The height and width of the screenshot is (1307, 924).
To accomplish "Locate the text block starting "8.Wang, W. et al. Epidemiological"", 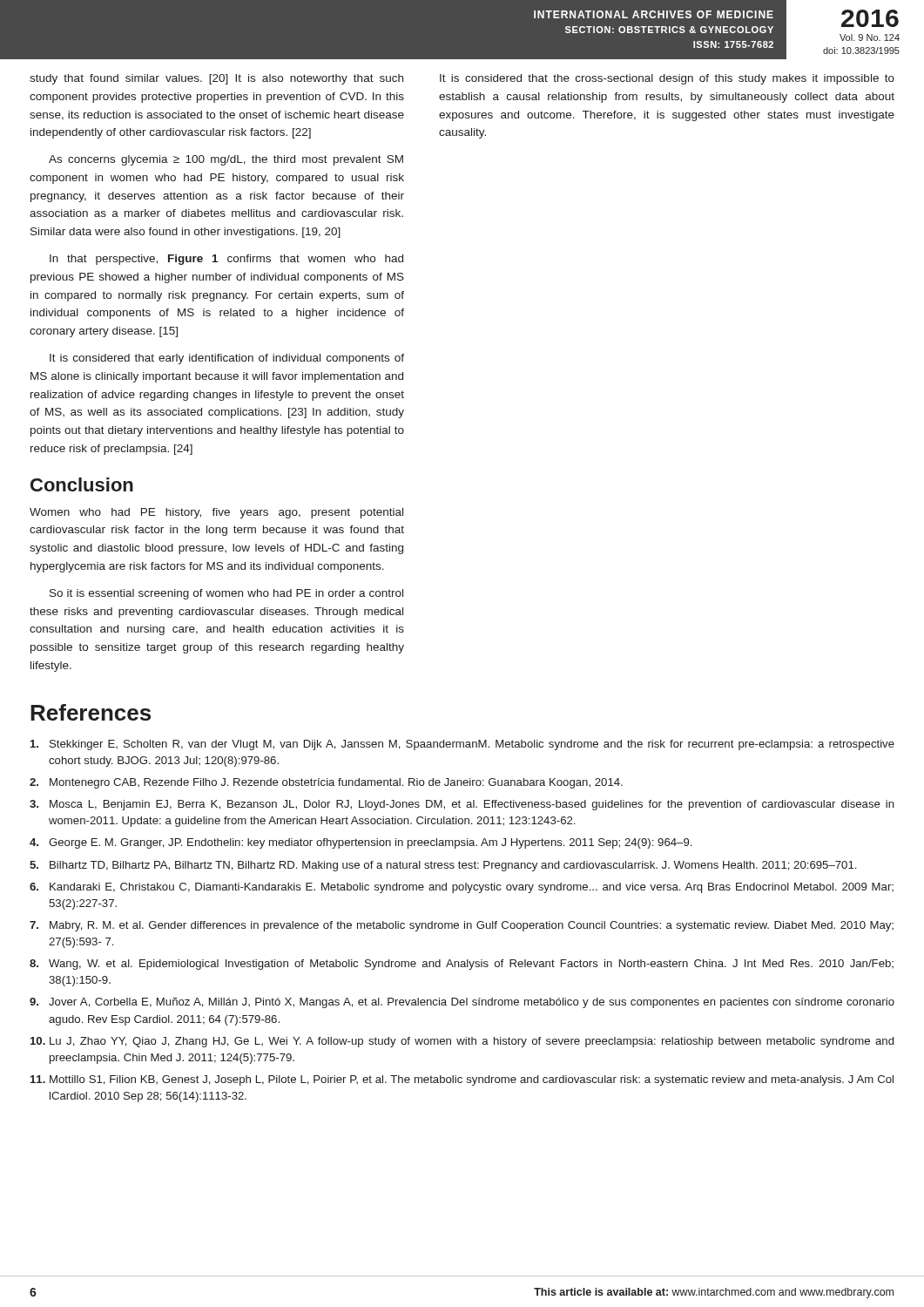I will point(462,972).
